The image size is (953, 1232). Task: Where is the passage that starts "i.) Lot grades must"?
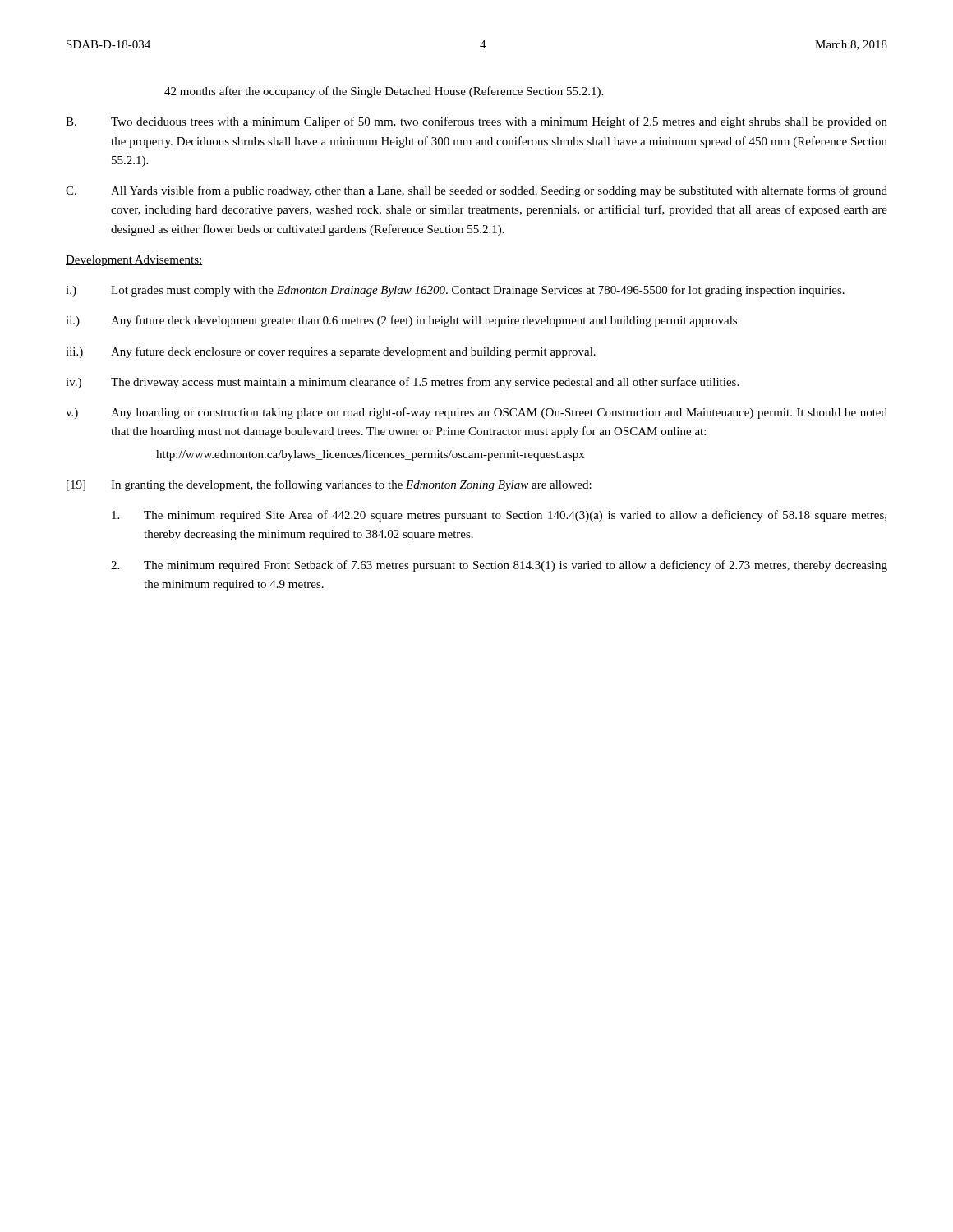(476, 290)
